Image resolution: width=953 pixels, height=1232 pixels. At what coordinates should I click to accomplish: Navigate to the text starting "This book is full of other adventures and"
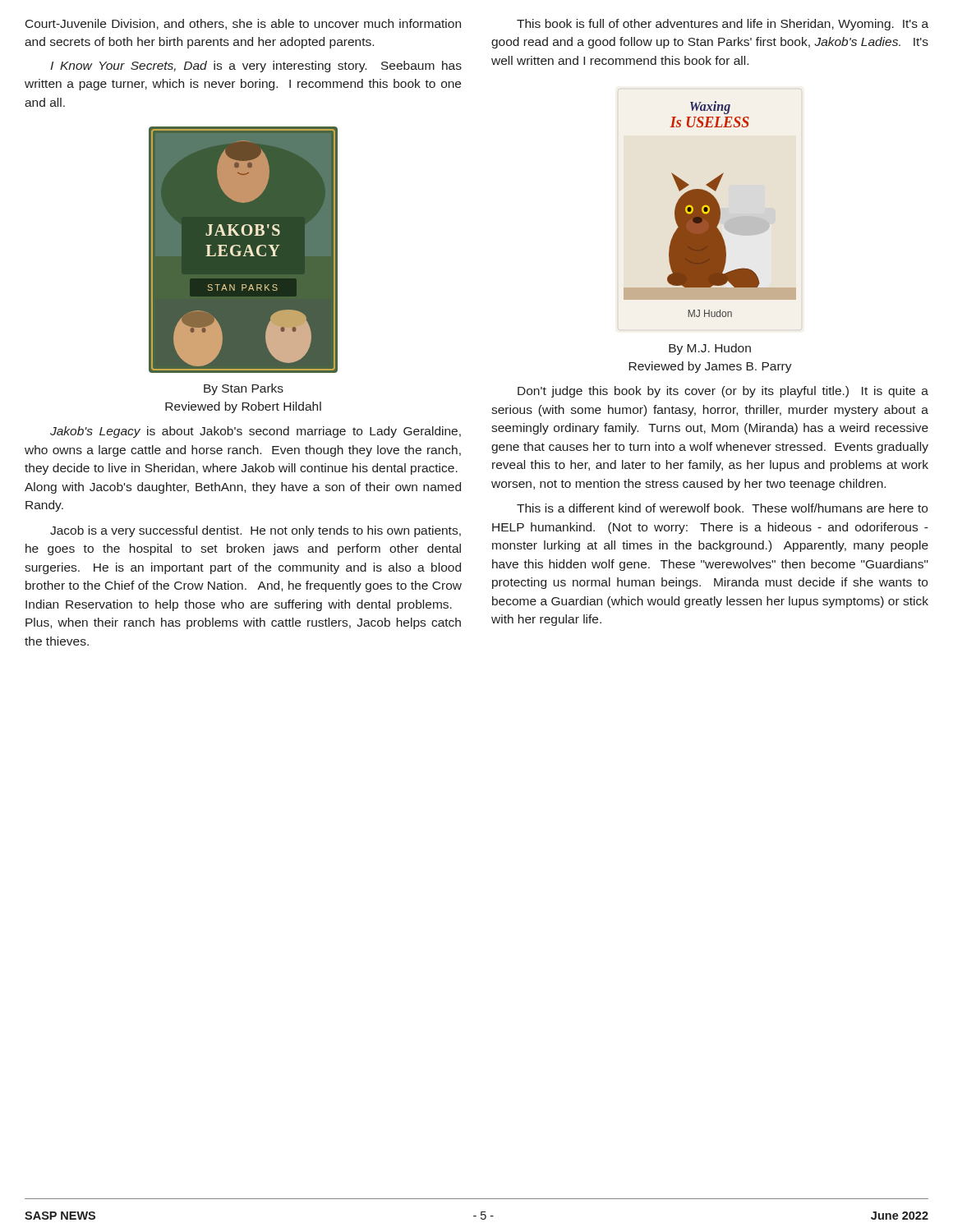coord(710,42)
